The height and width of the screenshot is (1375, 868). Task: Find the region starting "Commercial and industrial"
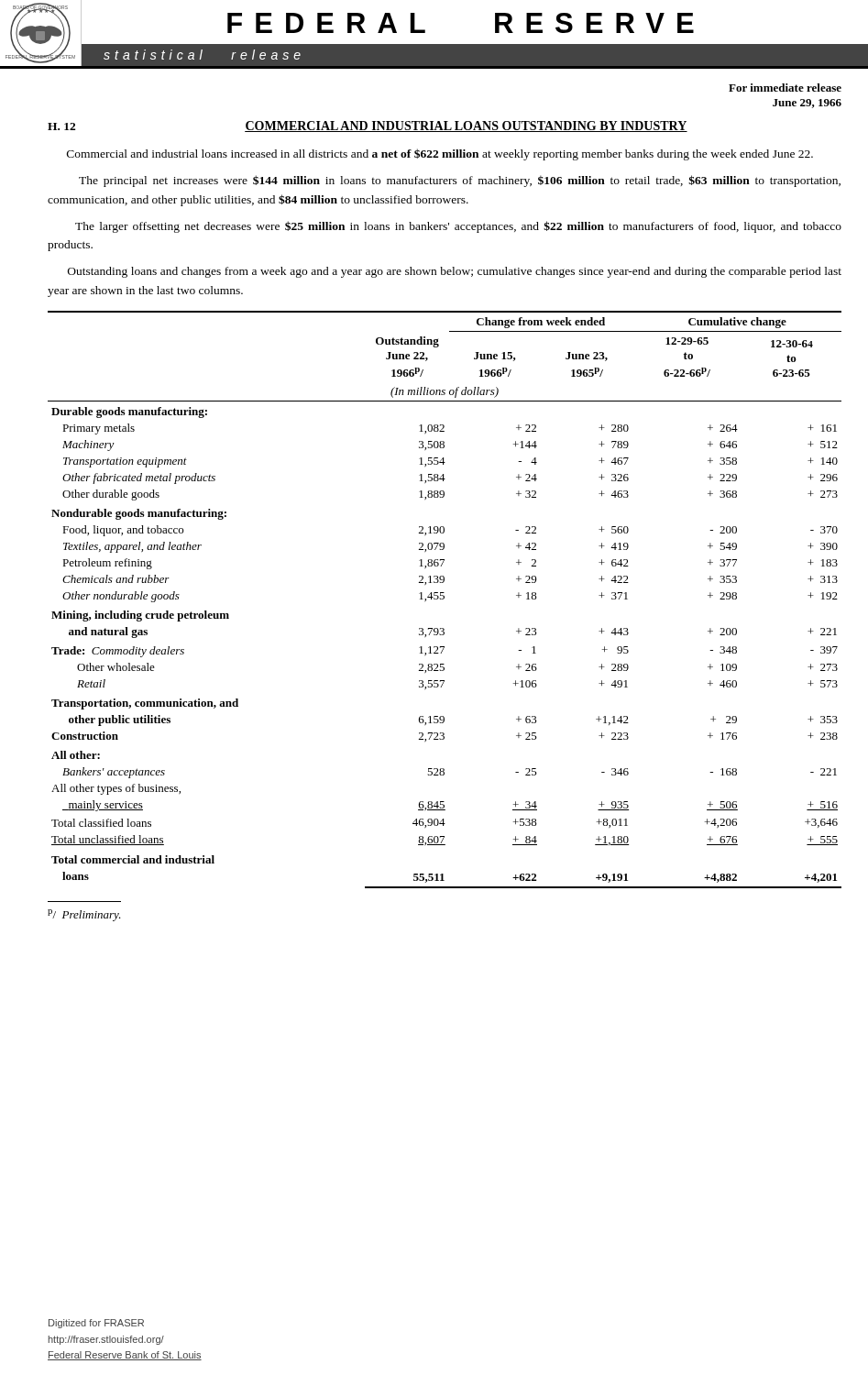(431, 154)
